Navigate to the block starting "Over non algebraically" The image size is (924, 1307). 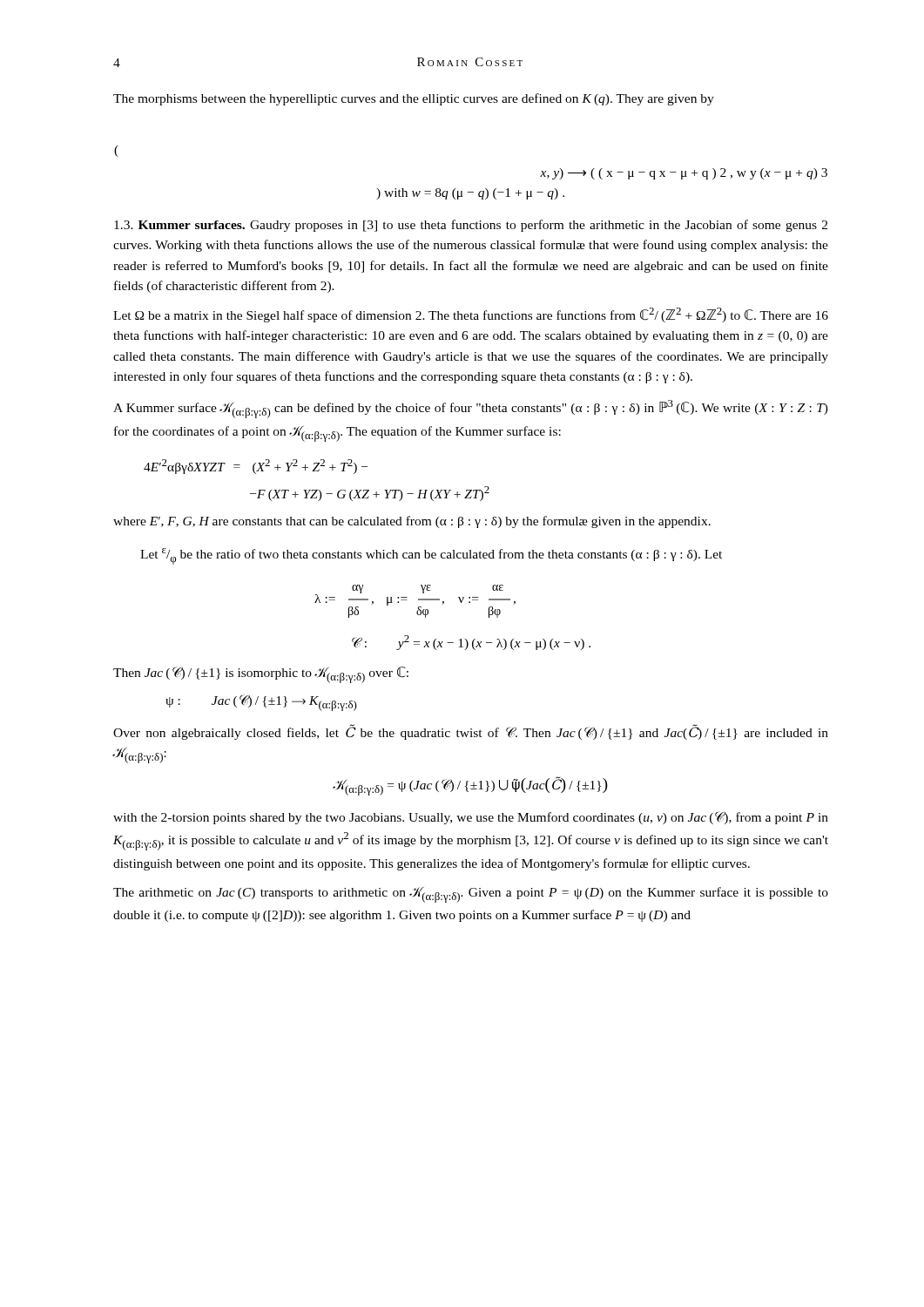471,744
